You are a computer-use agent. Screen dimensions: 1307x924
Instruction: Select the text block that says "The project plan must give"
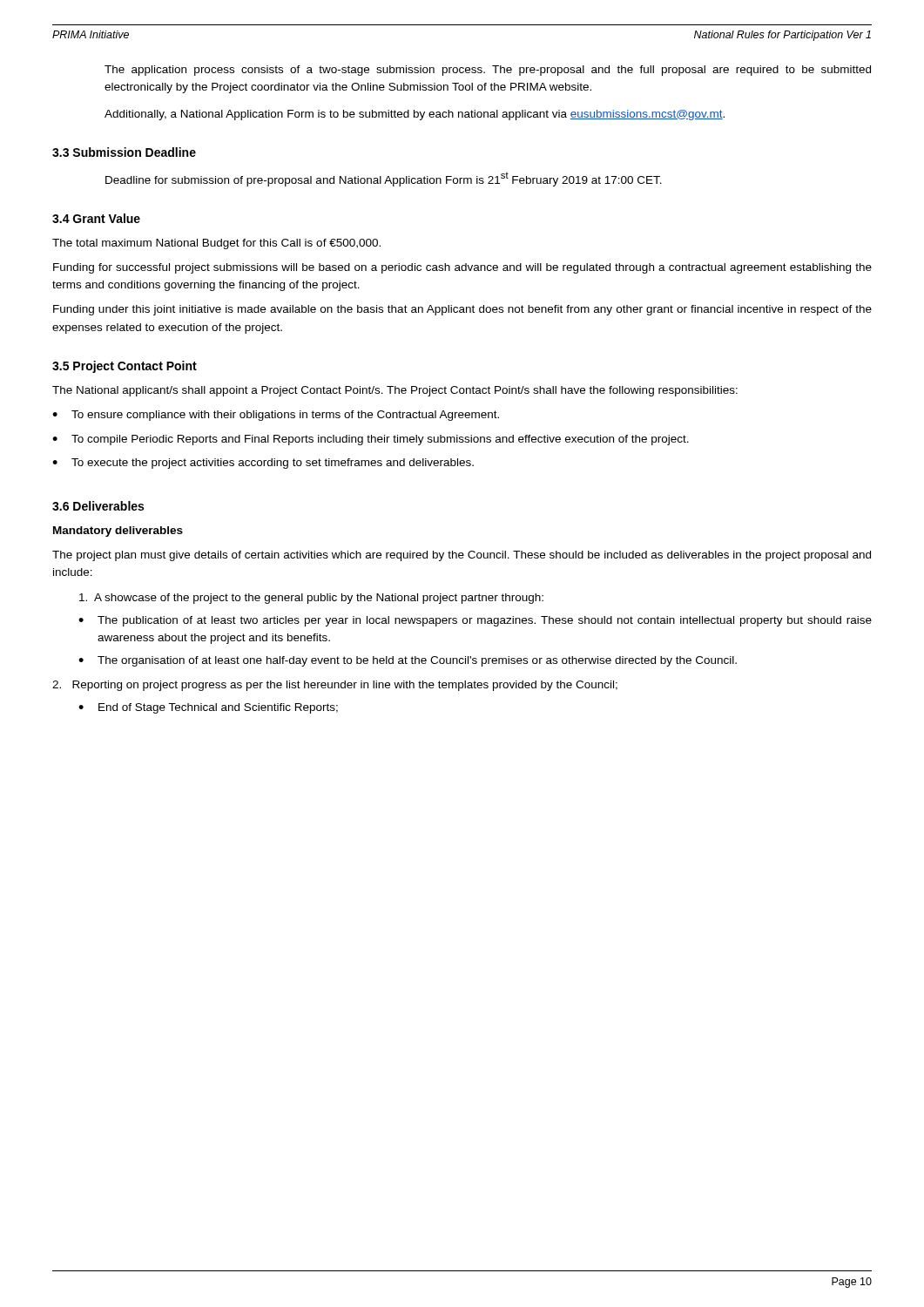point(462,564)
